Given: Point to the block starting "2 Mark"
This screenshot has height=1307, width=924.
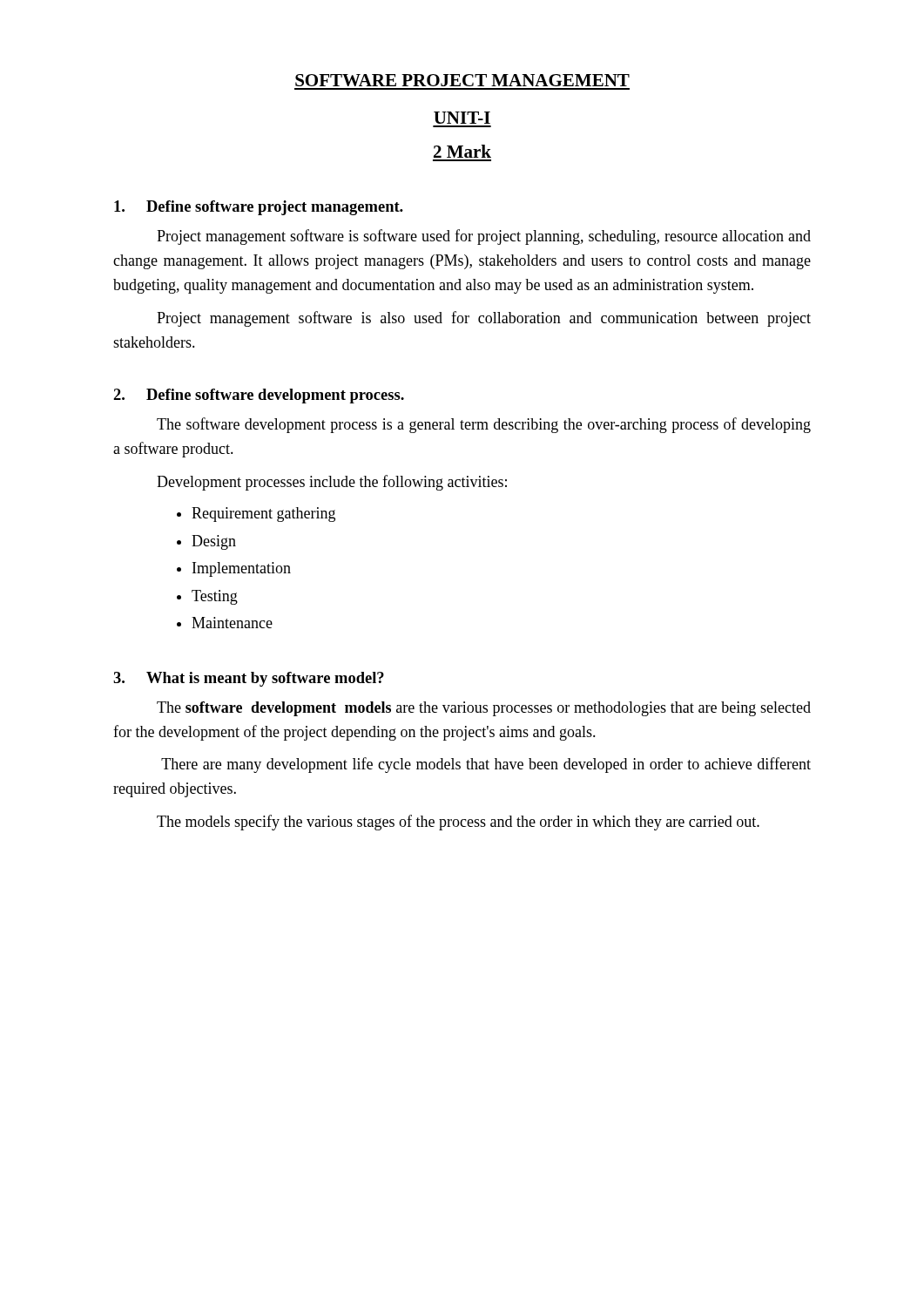Looking at the screenshot, I should [x=462, y=152].
